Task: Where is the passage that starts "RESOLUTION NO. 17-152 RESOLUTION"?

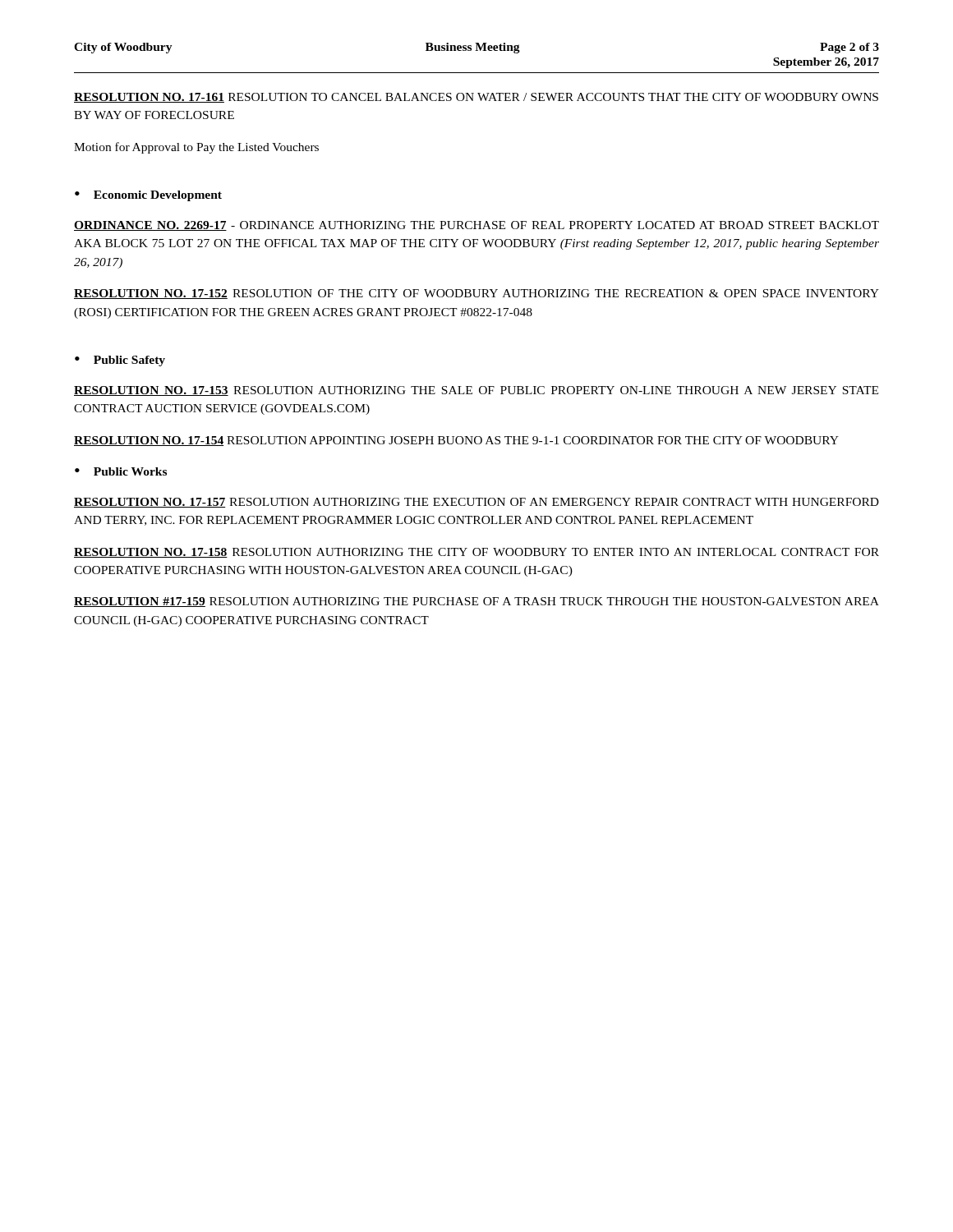Action: coord(476,302)
